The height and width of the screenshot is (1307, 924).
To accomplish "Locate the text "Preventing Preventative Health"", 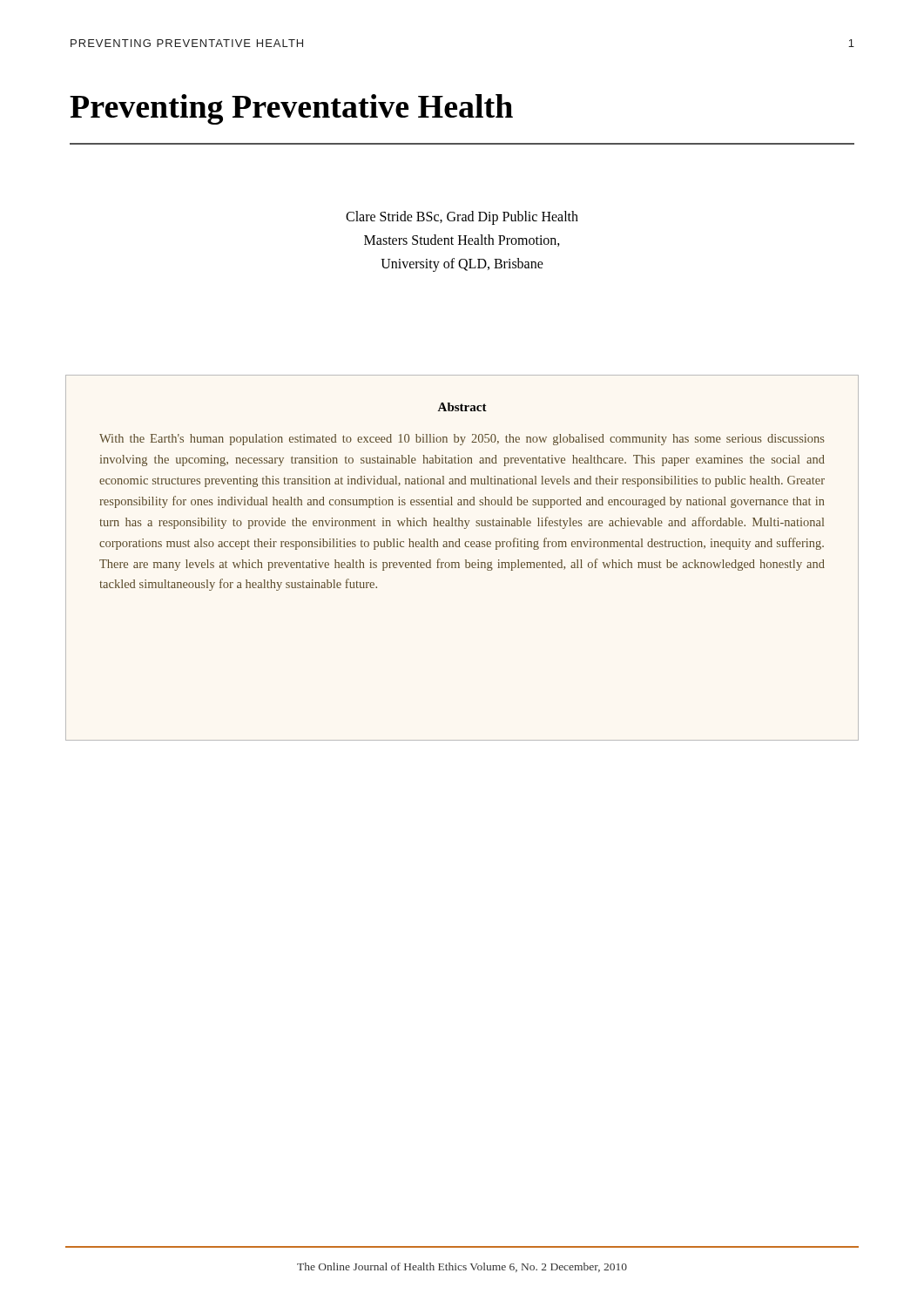I will (x=291, y=106).
